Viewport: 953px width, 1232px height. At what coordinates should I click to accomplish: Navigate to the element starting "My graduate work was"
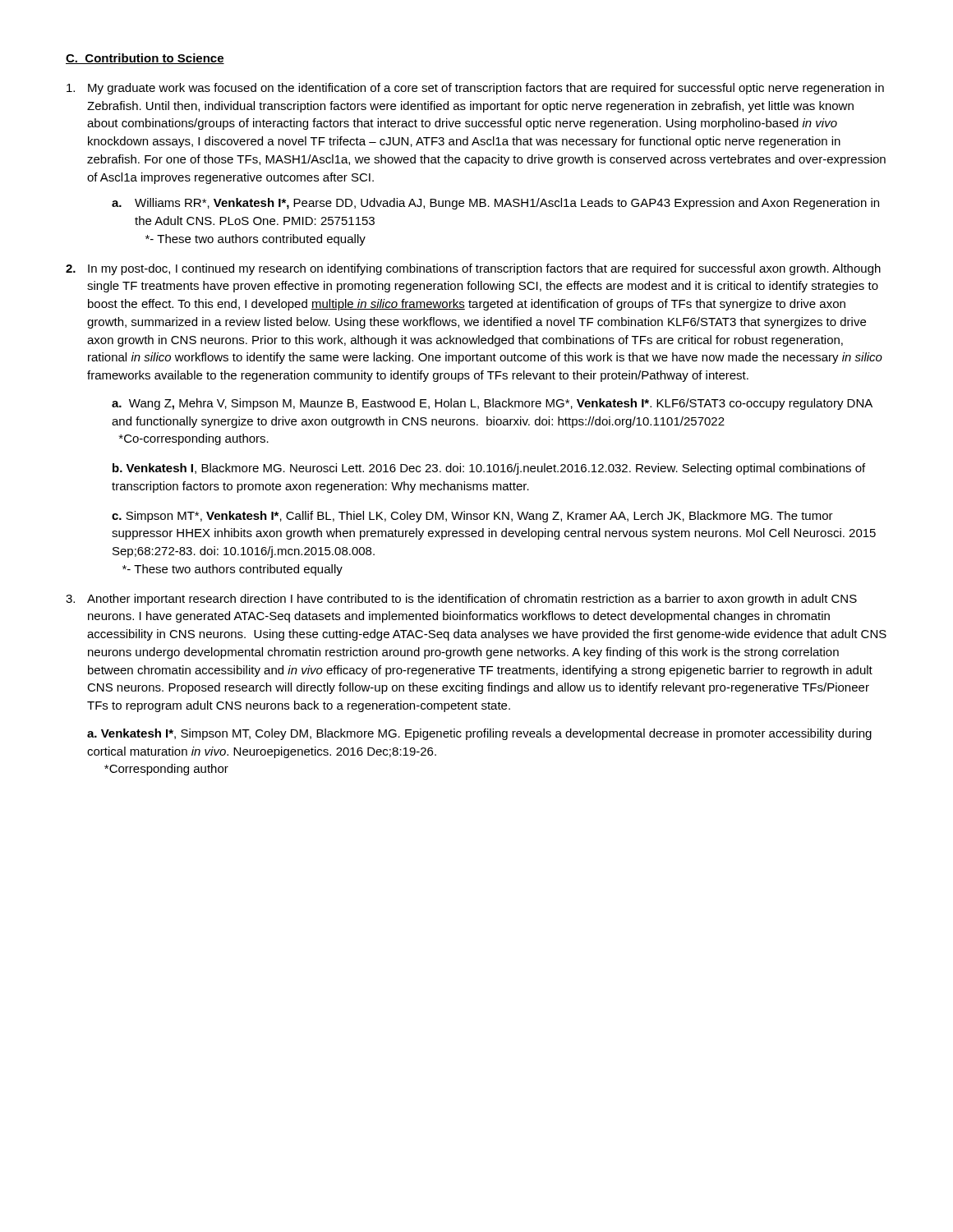coord(476,165)
